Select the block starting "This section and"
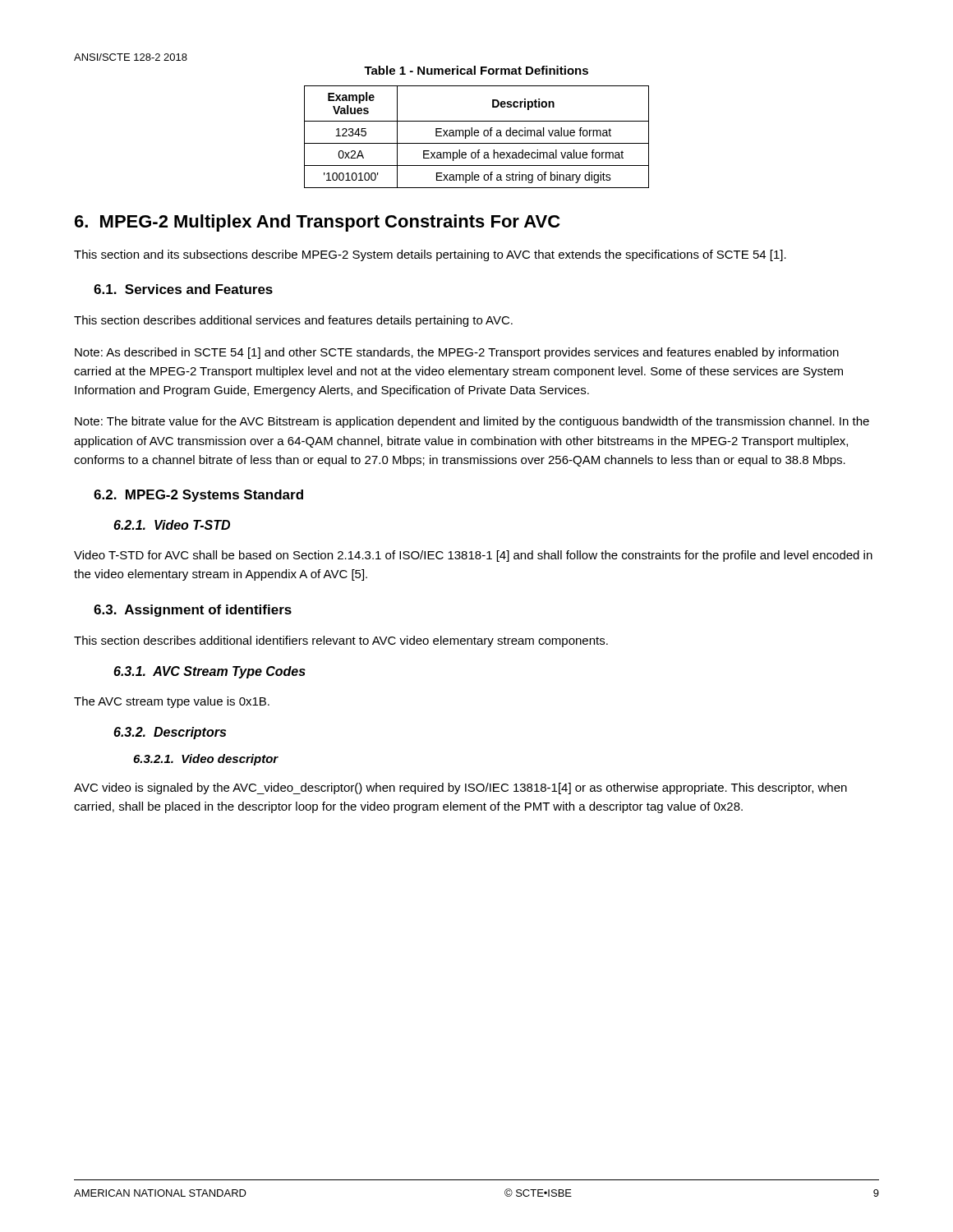The image size is (953, 1232). point(476,254)
